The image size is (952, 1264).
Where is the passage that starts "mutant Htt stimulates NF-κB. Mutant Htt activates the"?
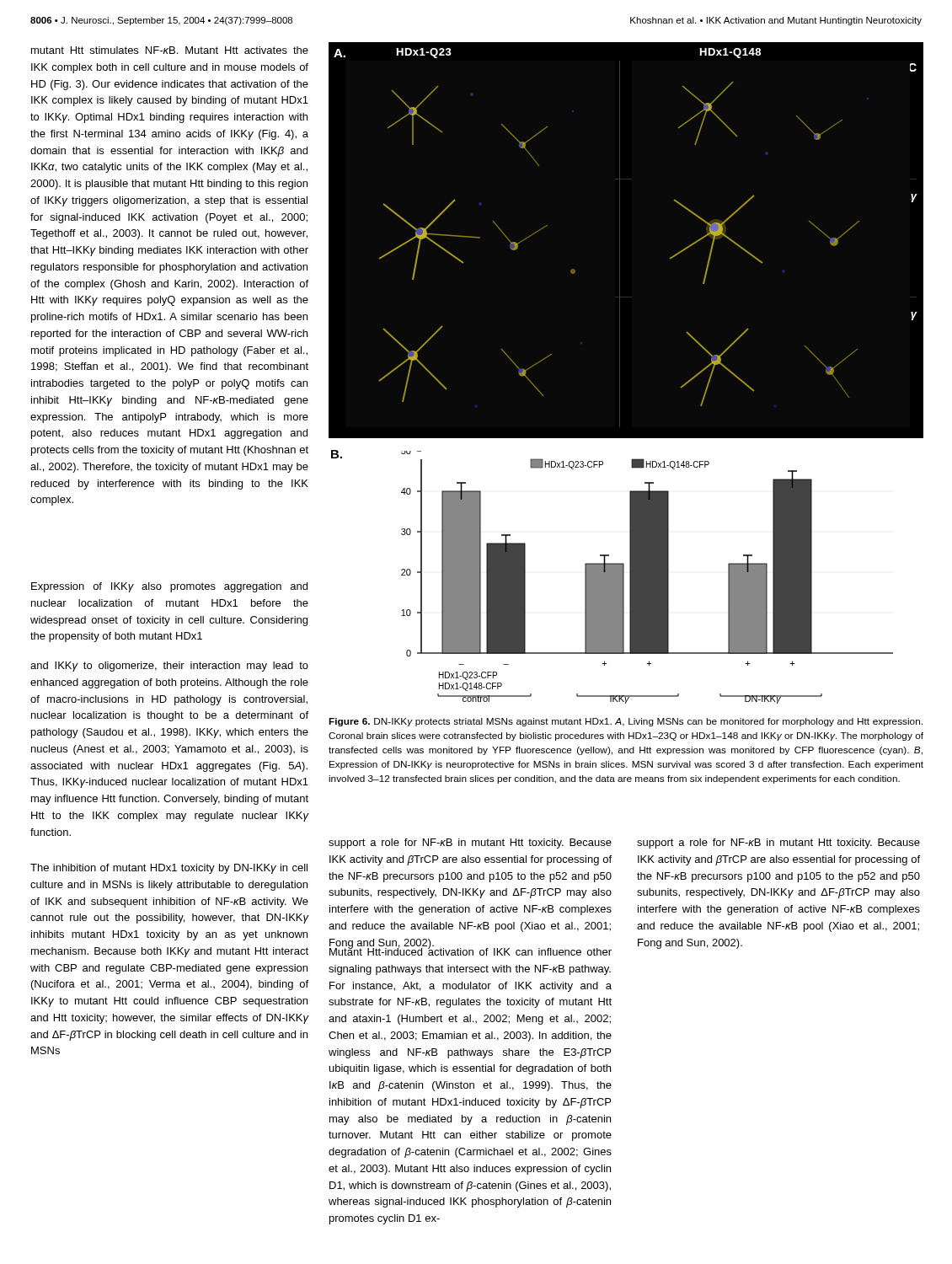pos(169,275)
